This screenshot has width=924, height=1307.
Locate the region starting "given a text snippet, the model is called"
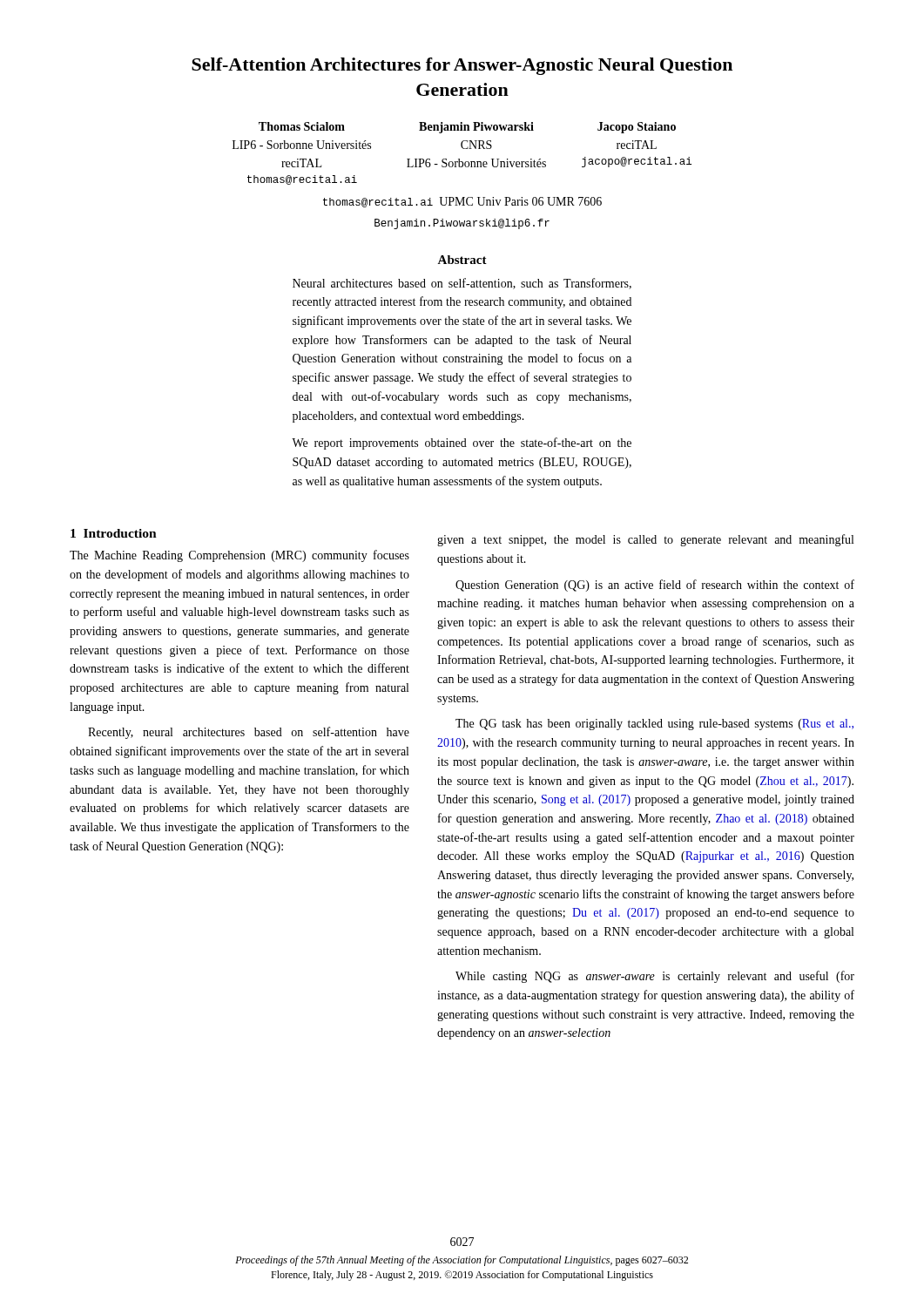pyautogui.click(x=646, y=787)
